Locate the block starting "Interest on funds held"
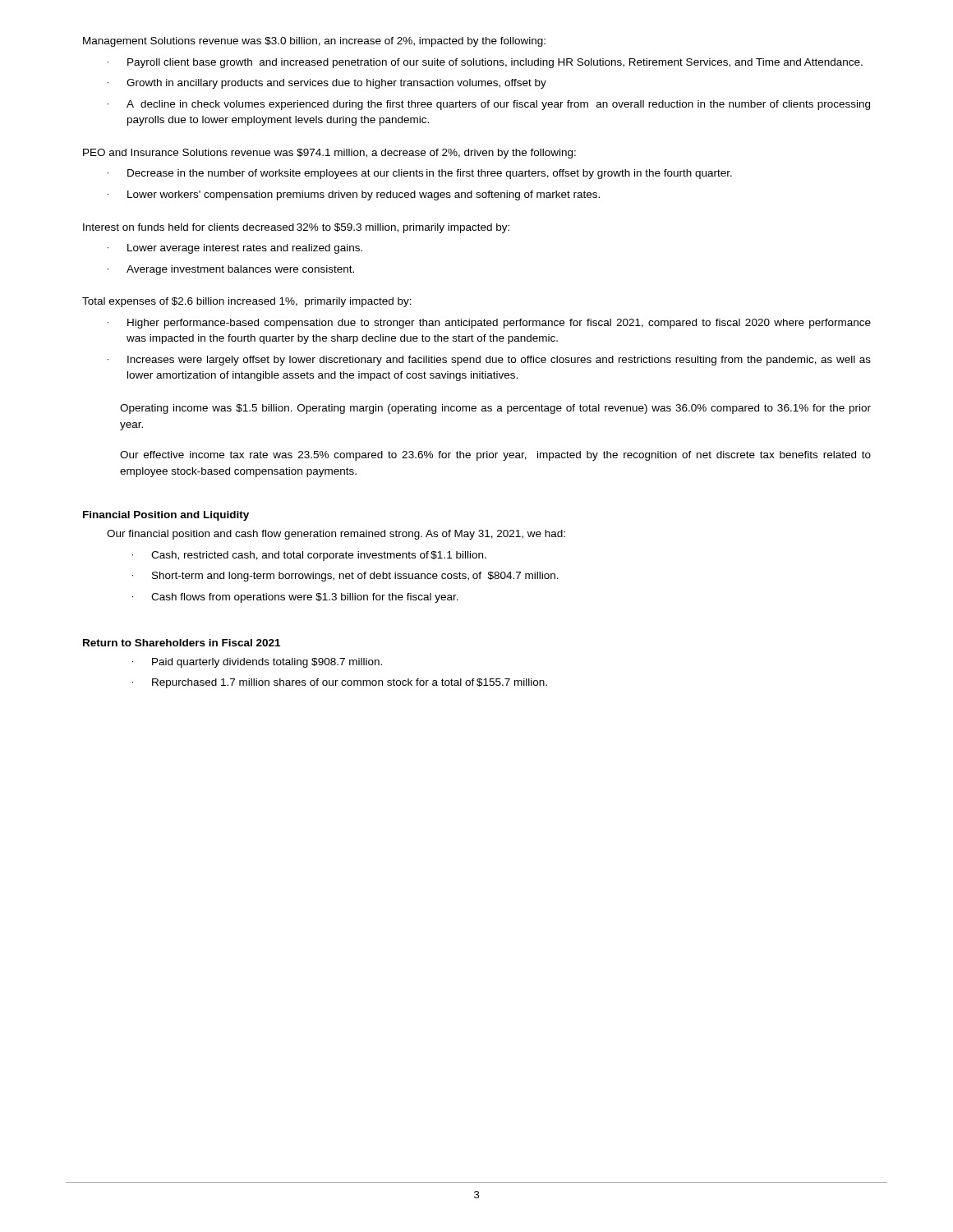The width and height of the screenshot is (953, 1232). (296, 227)
